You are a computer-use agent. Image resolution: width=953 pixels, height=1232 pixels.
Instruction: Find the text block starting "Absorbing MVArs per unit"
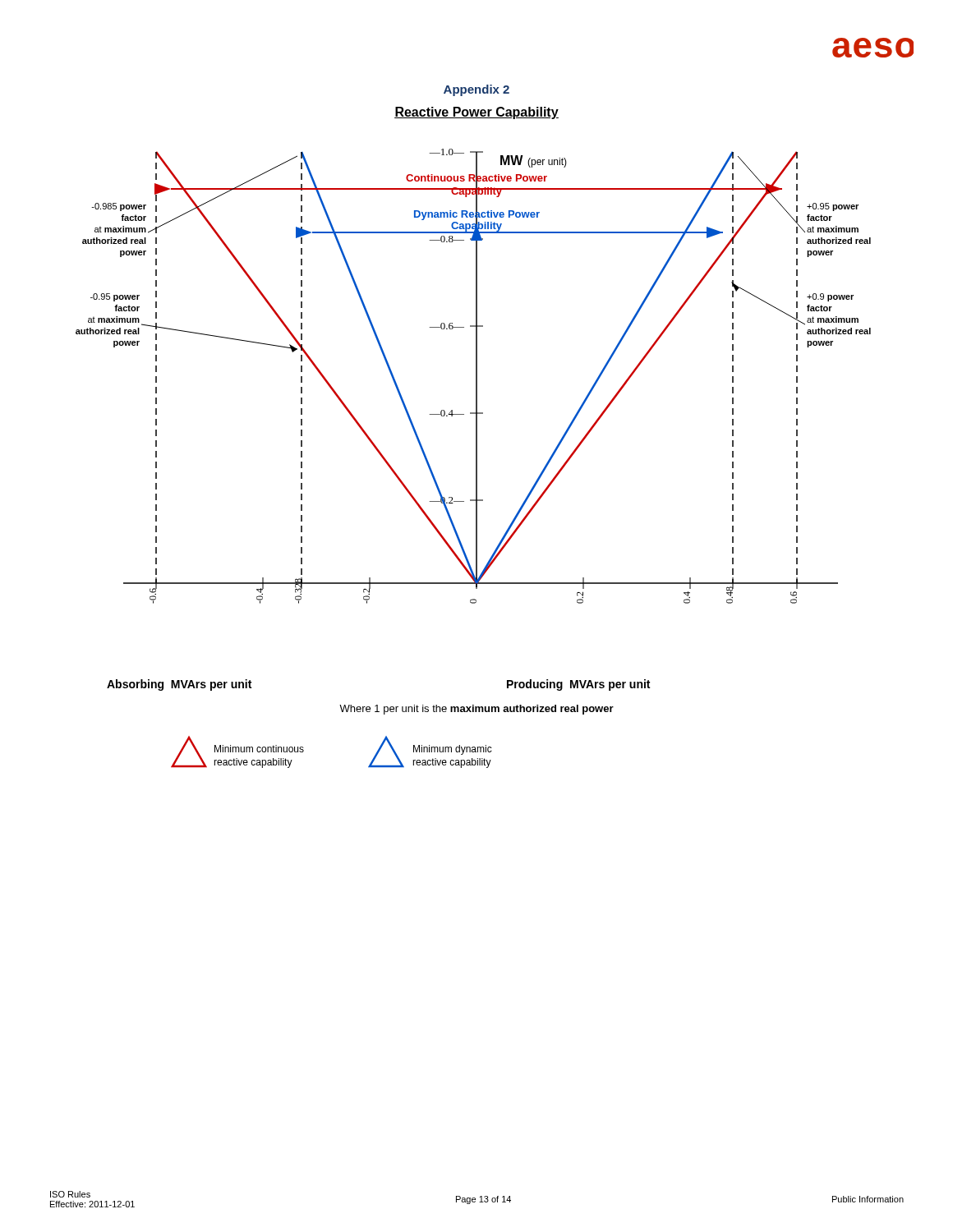pyautogui.click(x=179, y=684)
